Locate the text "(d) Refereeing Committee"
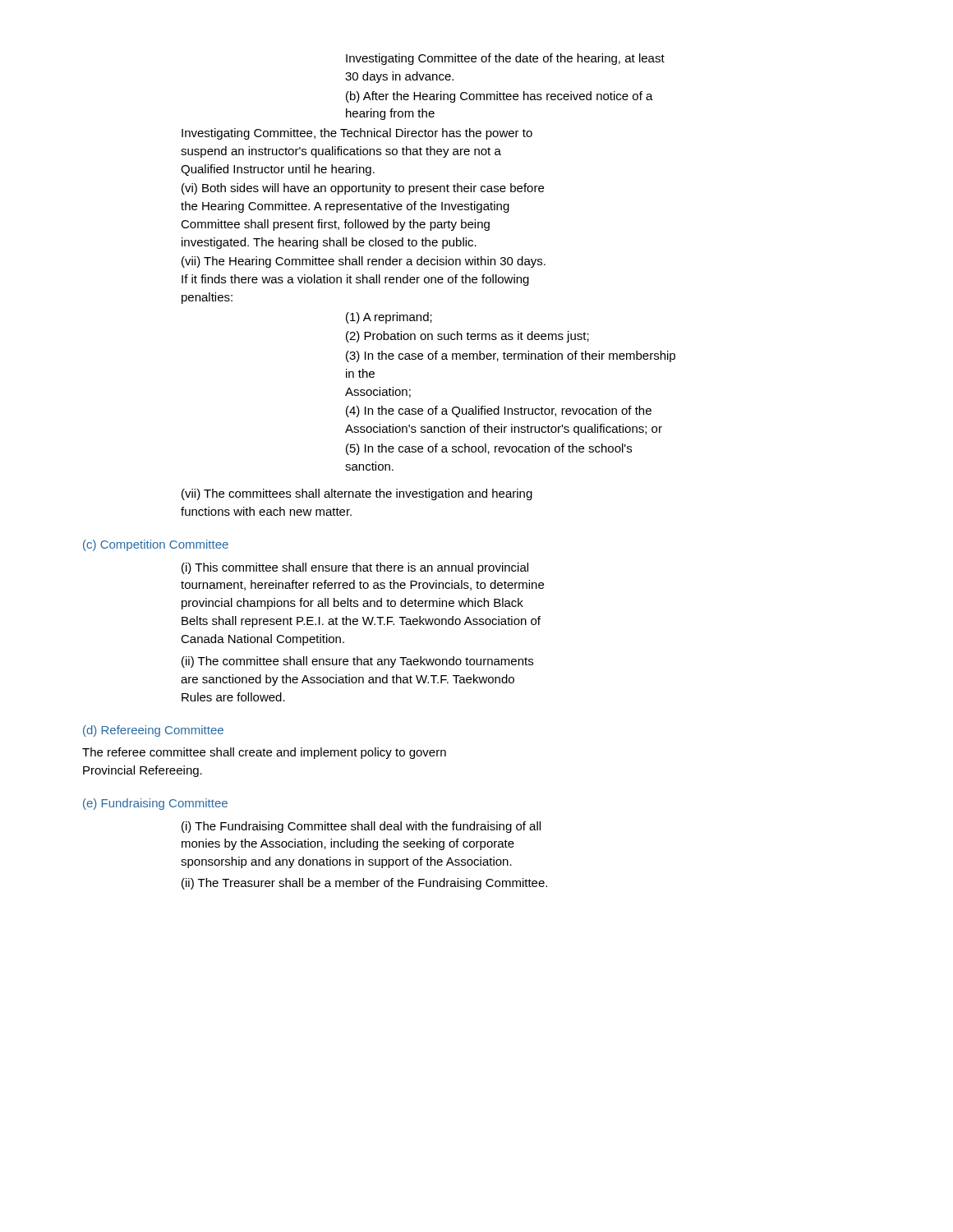 [153, 731]
